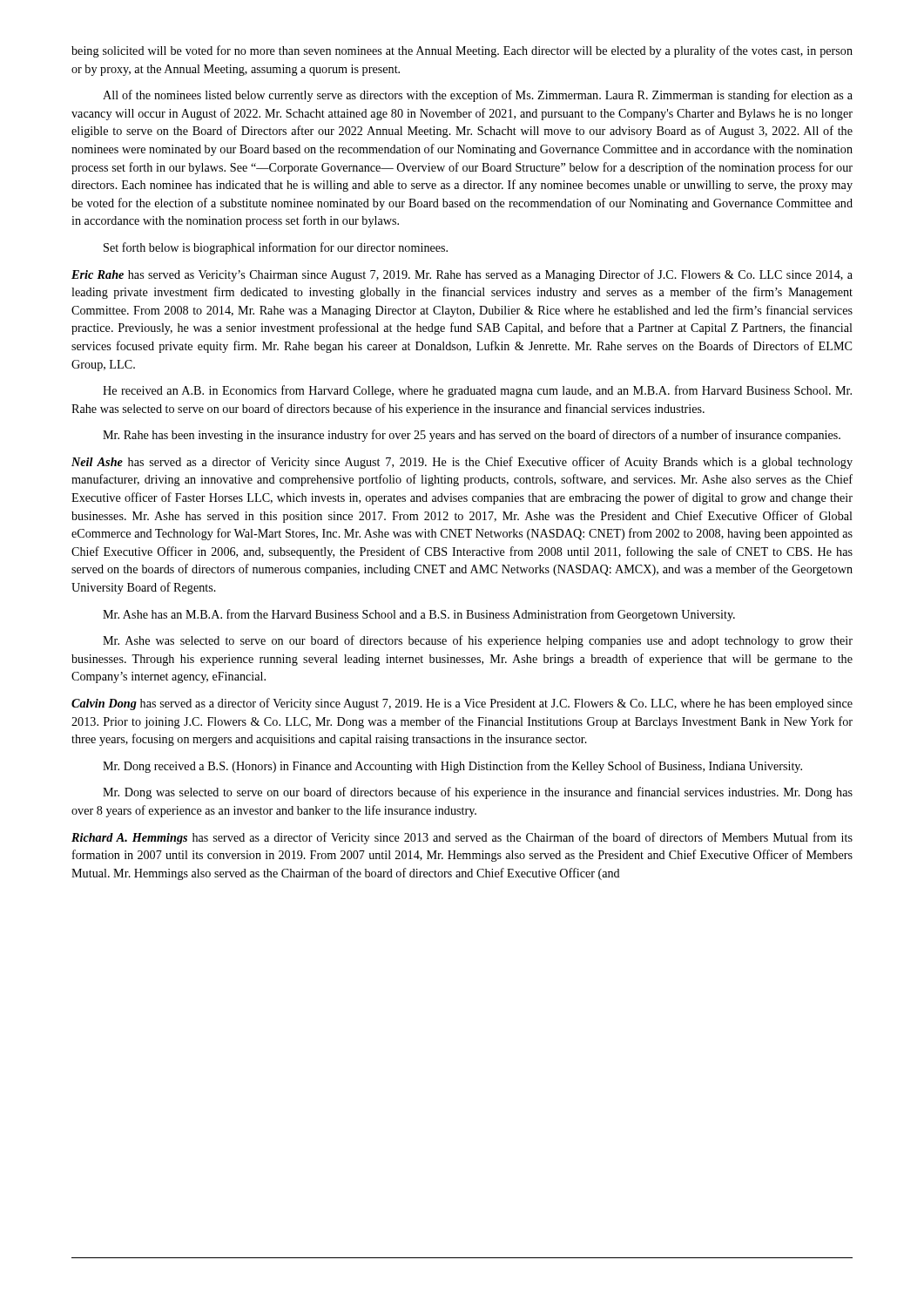Viewport: 924px width, 1307px height.
Task: Click on the region starting "Set forth below is biographical information for"
Action: tap(276, 248)
